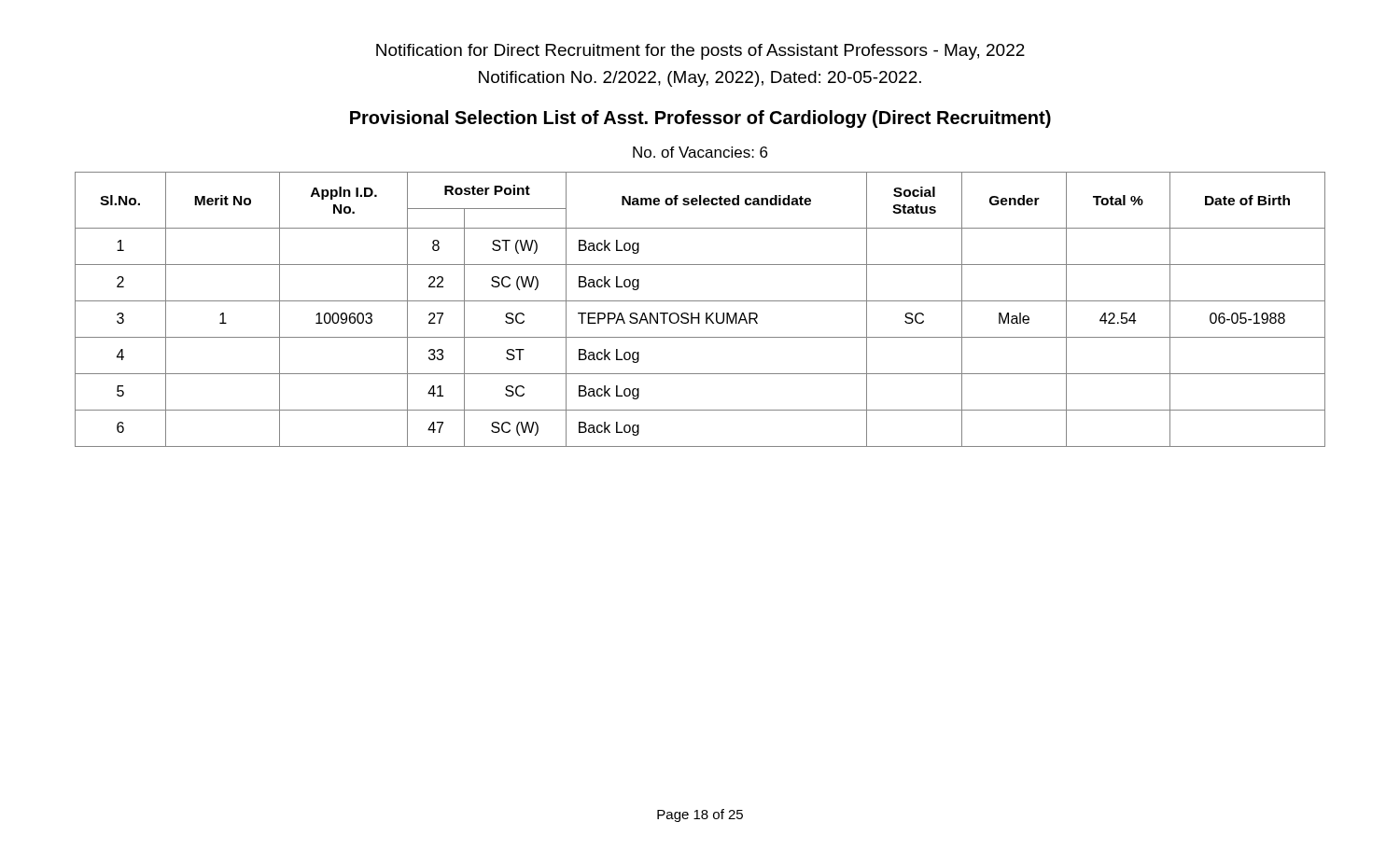This screenshot has height=850, width=1400.
Task: Click on the table containing "Date of Birth"
Action: click(700, 309)
